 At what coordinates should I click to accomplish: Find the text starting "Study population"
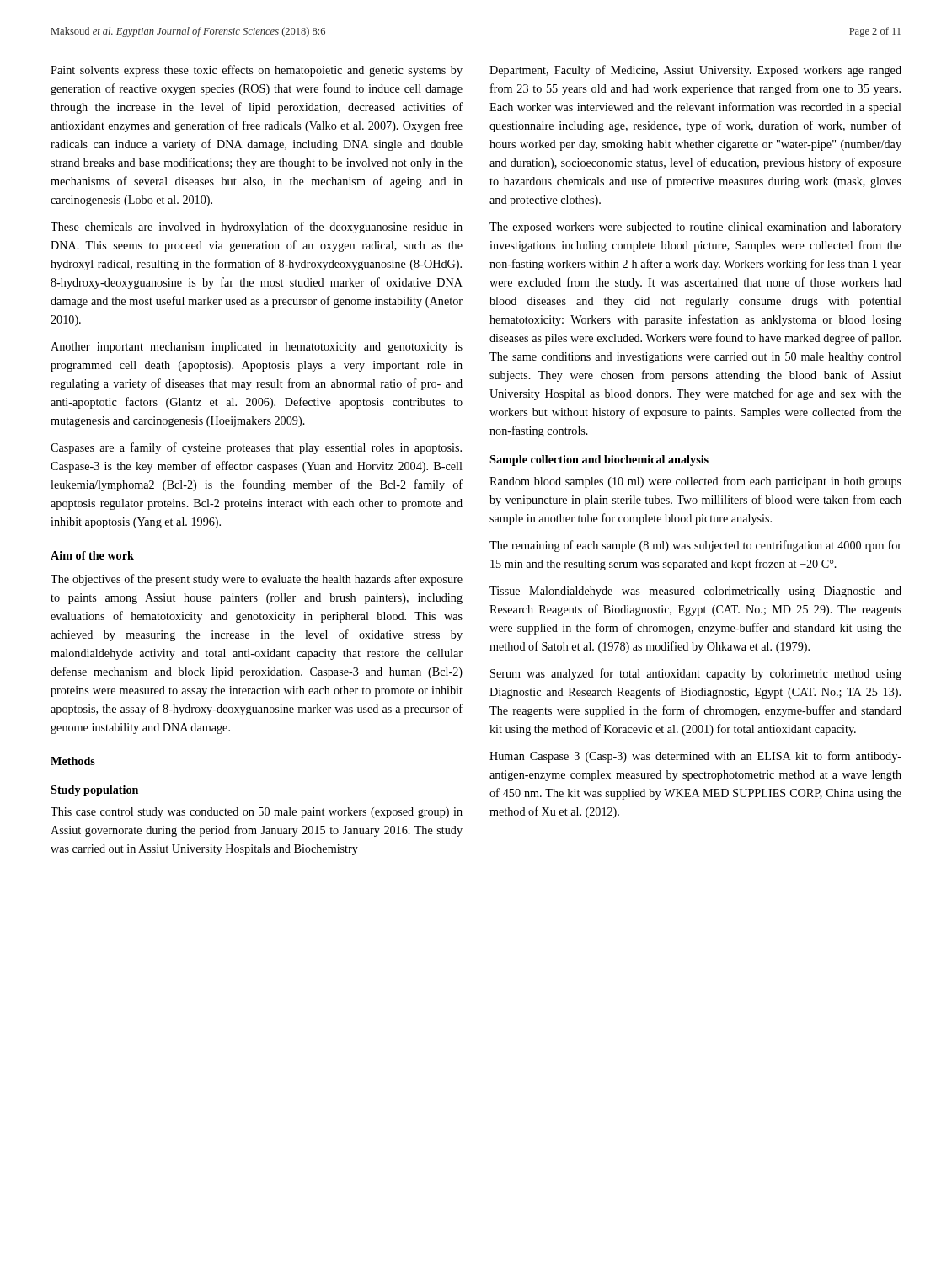point(95,790)
